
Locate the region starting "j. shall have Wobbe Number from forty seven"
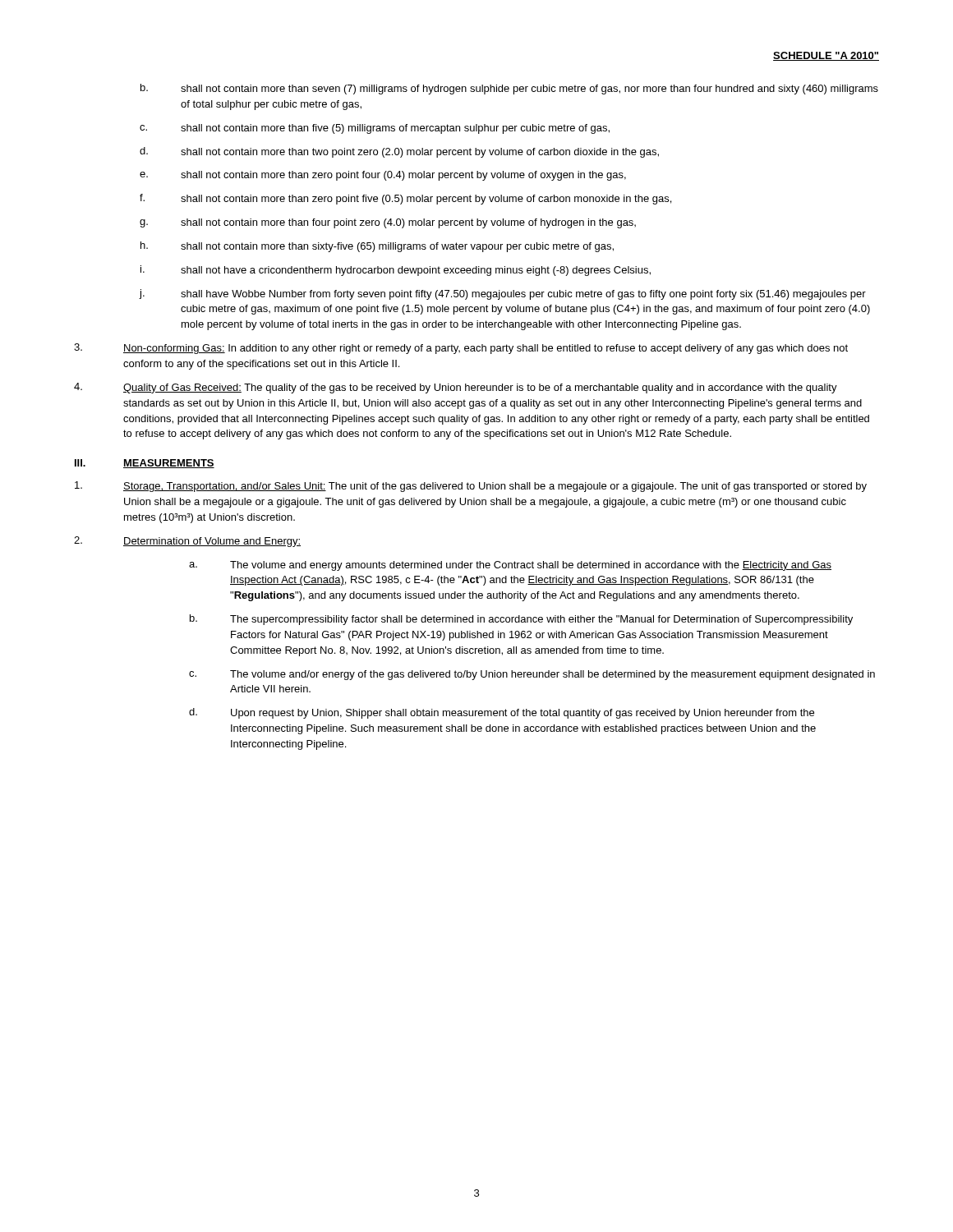click(x=509, y=310)
